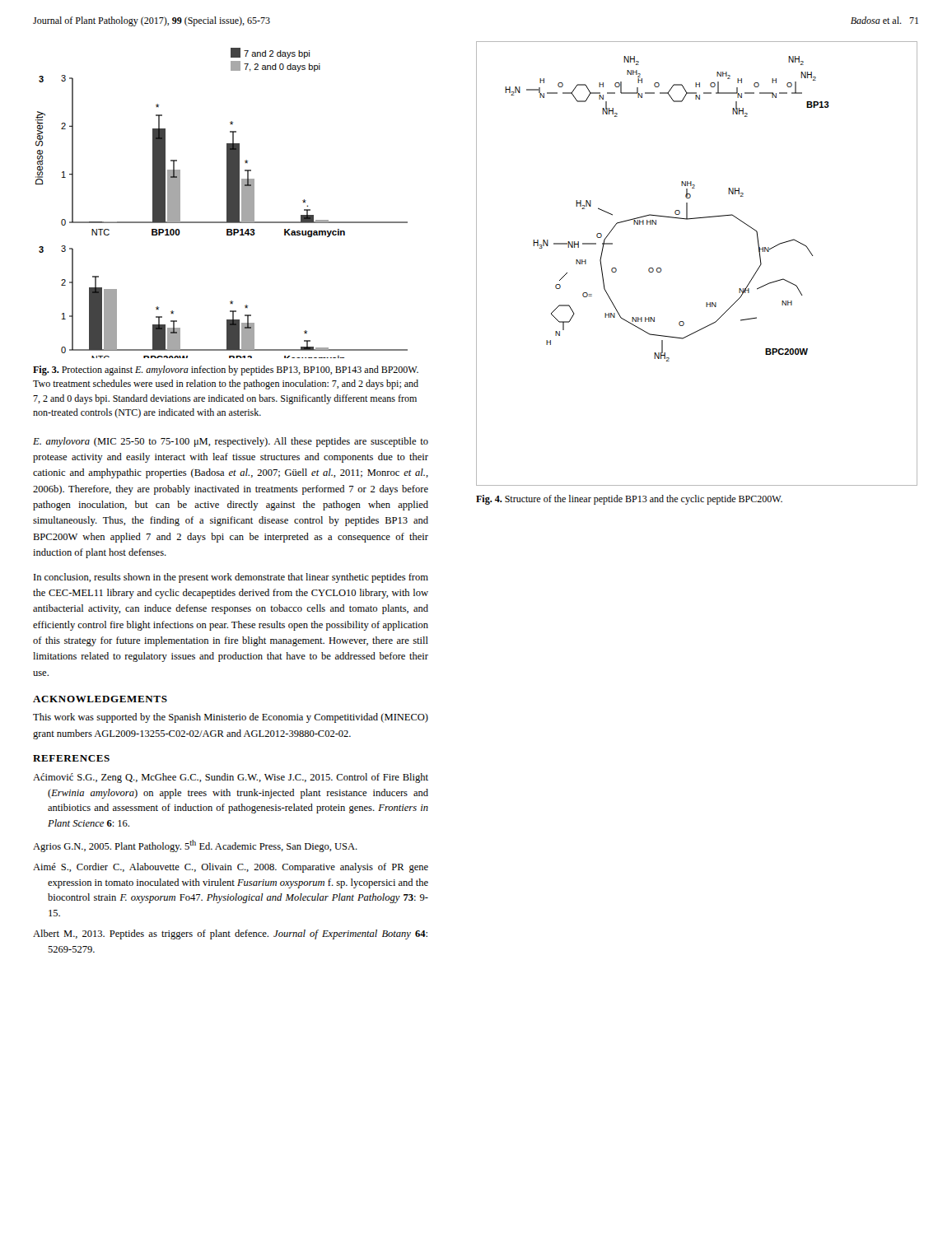Select the list item that says "Aimé S., Cordier C., Alabouvette"
Screen dimensions: 1235x952
coord(231,890)
